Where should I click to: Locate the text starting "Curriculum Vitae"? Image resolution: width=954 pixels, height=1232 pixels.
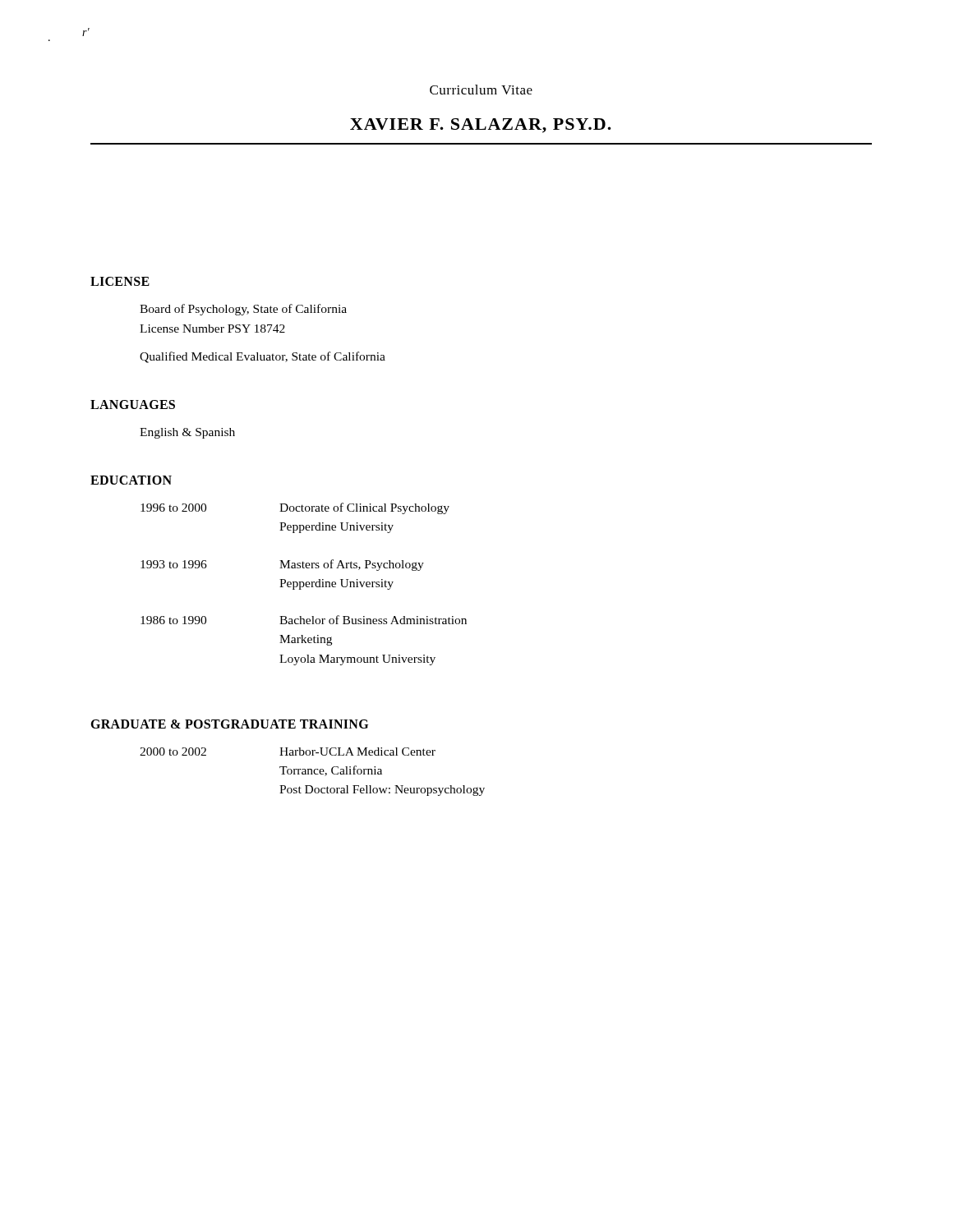coord(481,90)
